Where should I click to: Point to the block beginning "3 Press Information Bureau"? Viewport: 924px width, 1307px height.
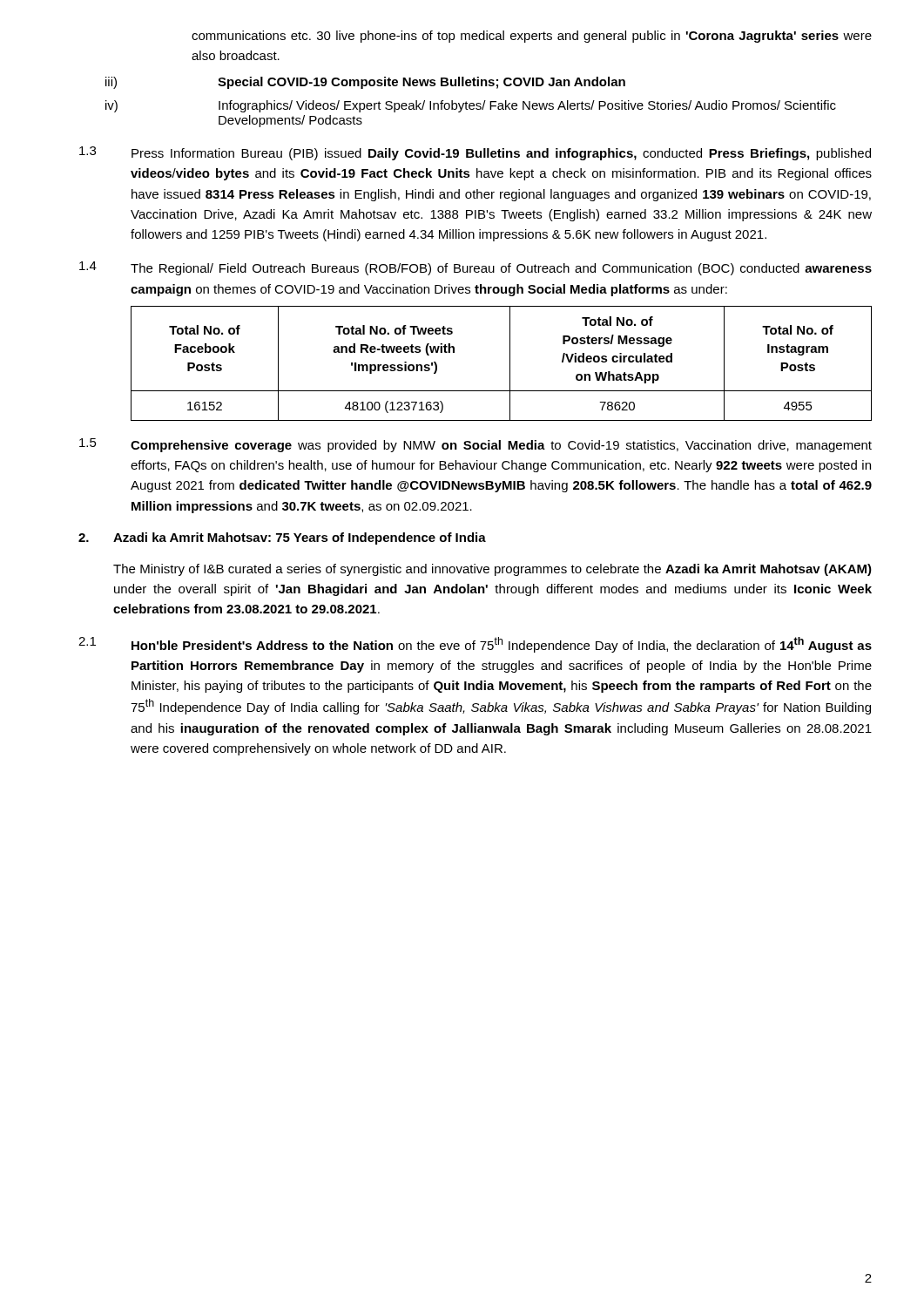coord(475,194)
